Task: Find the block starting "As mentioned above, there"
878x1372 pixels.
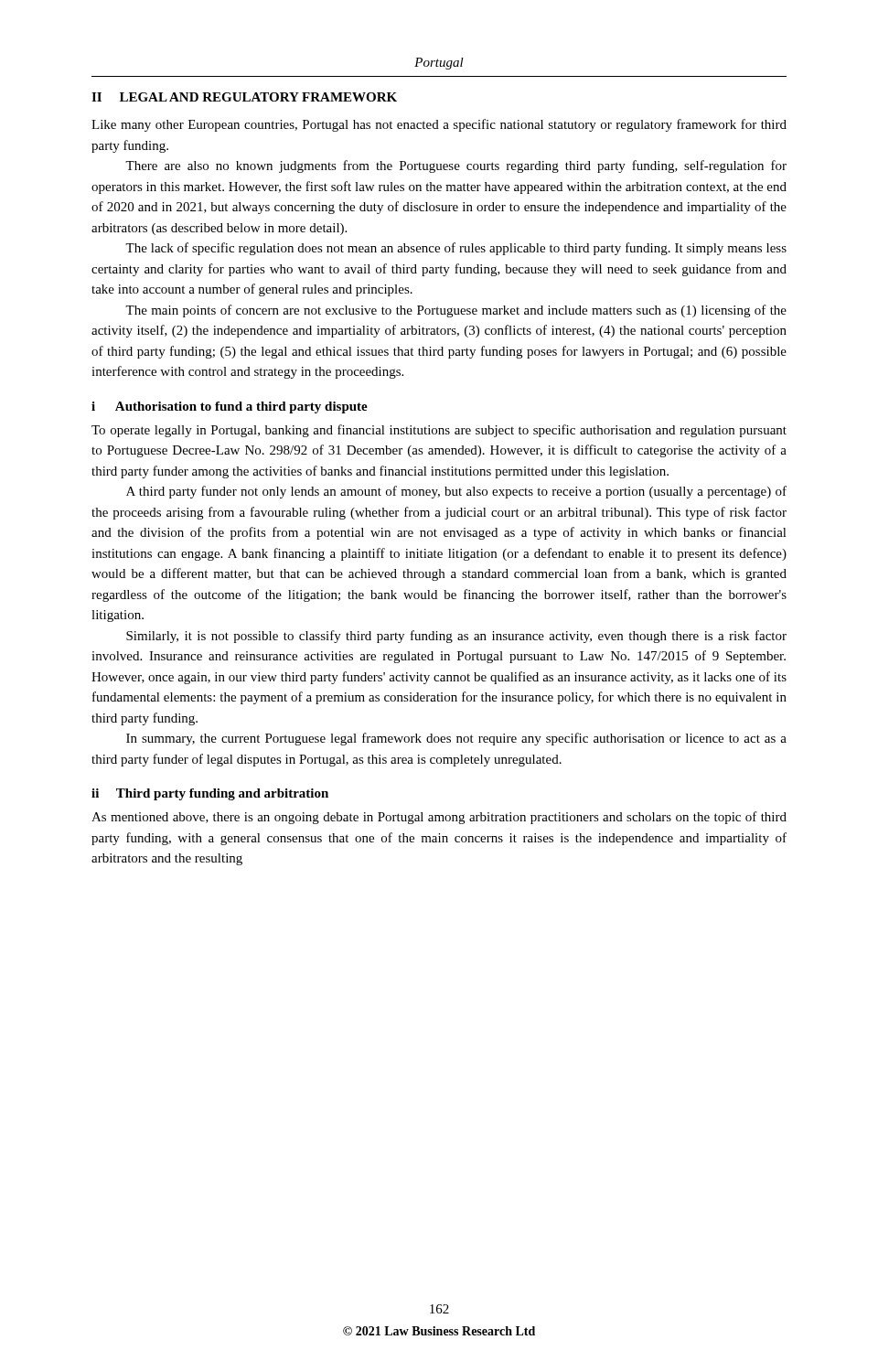Action: pyautogui.click(x=439, y=838)
